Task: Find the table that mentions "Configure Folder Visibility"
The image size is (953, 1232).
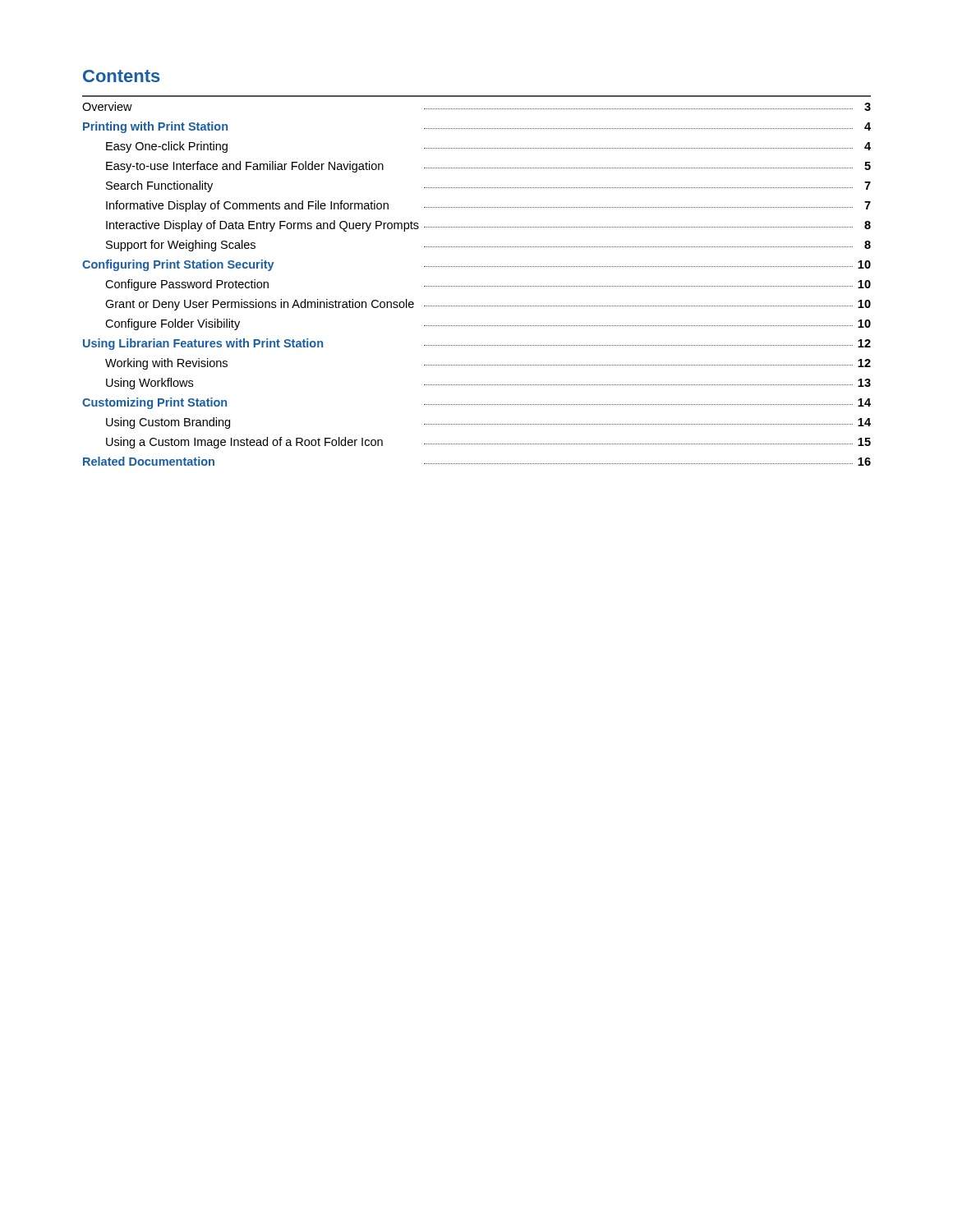Action: point(476,284)
